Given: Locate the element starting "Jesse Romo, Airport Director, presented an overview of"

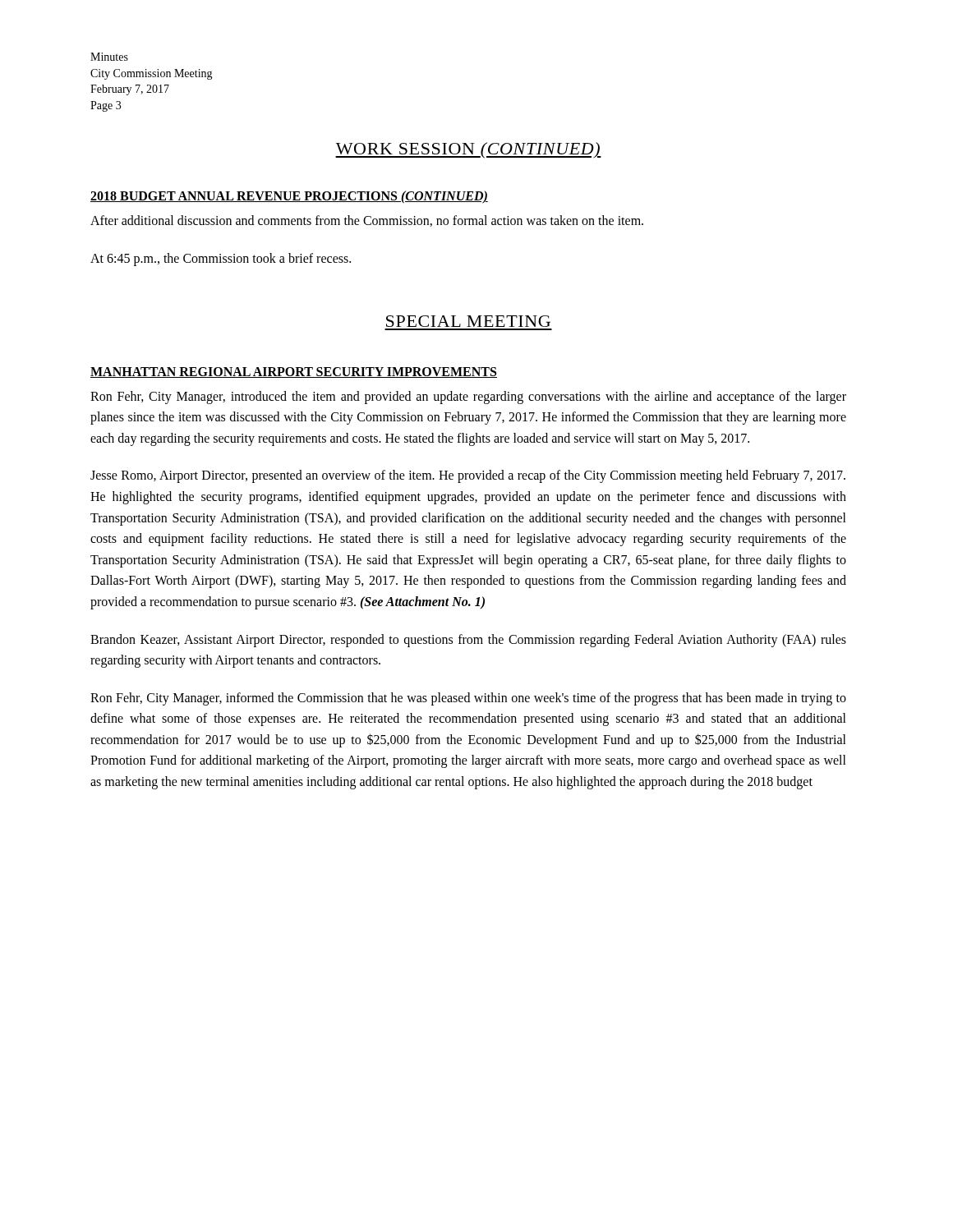Looking at the screenshot, I should tap(468, 538).
